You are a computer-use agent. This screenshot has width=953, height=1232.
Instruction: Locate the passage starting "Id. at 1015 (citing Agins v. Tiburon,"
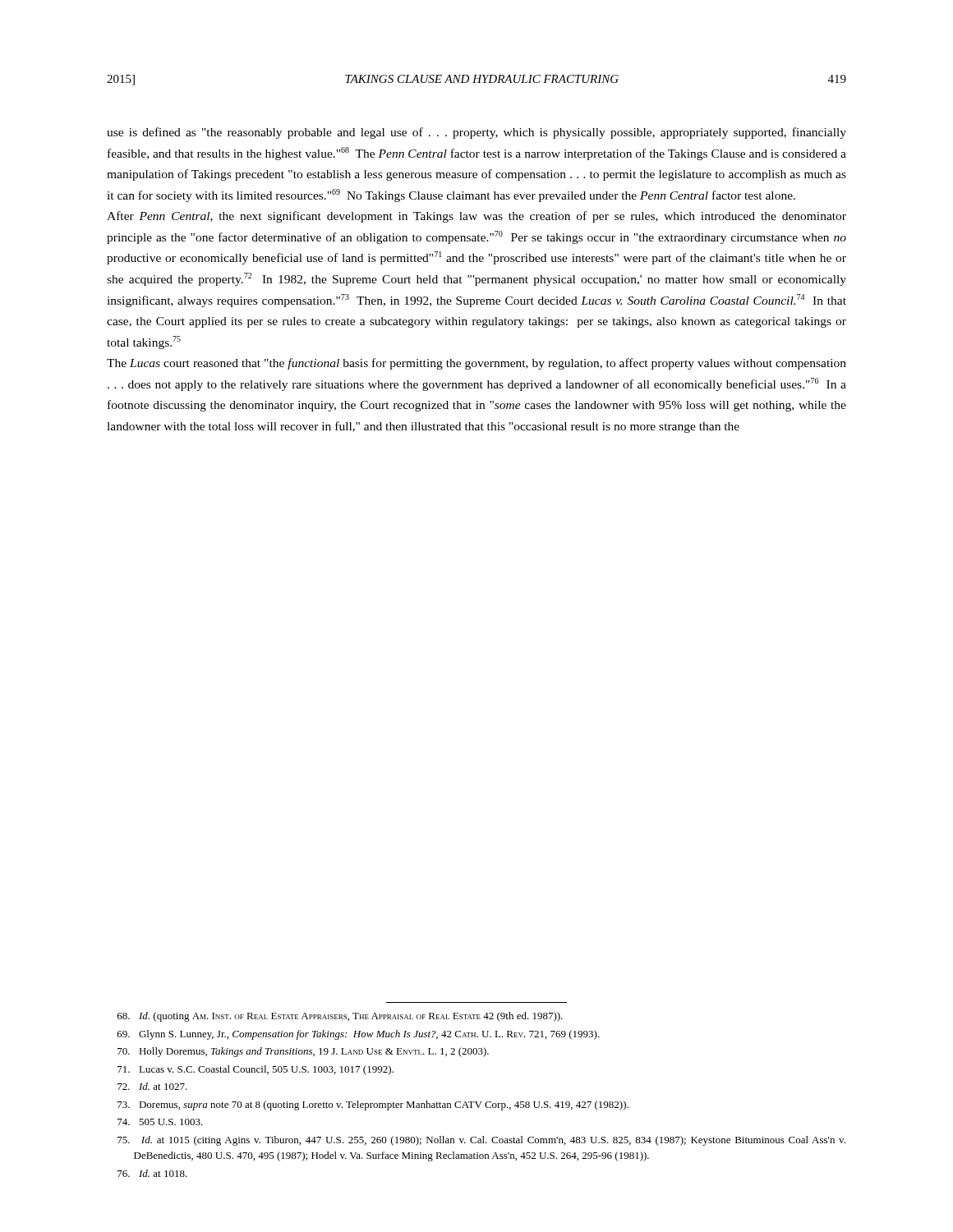coord(476,1146)
